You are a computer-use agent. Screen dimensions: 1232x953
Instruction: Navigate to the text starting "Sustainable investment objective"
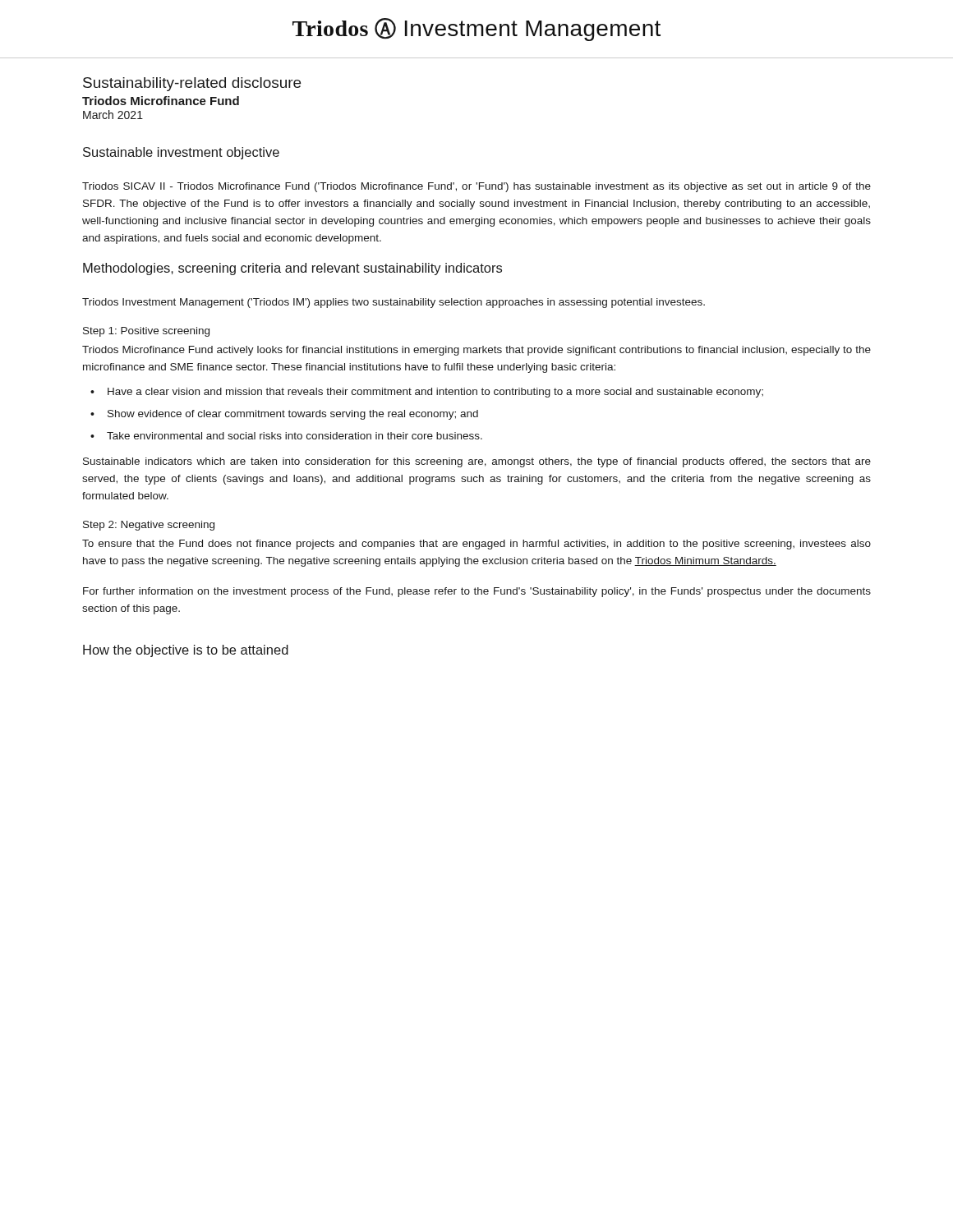pos(181,152)
